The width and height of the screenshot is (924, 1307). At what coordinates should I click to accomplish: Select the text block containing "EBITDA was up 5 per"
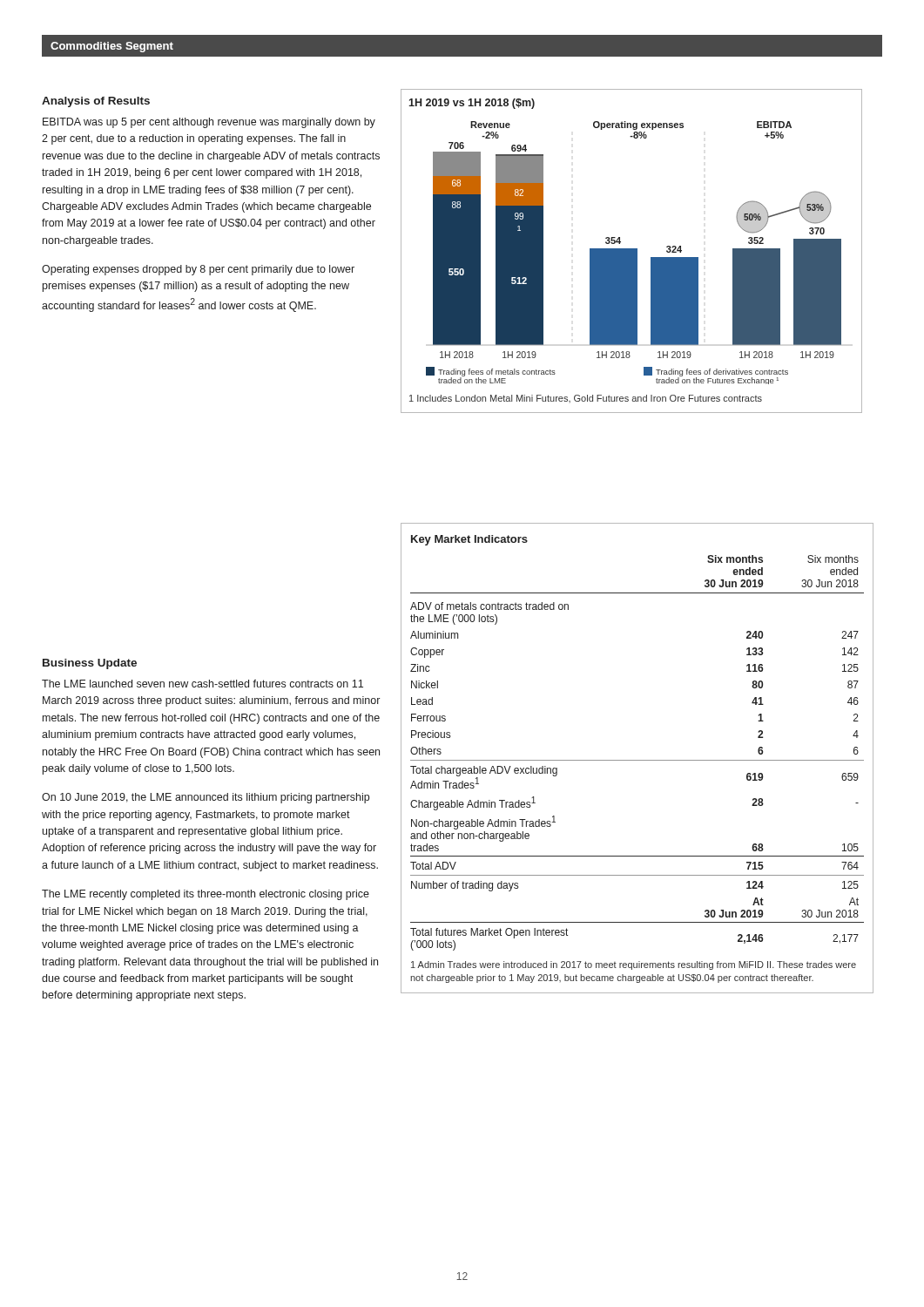211,181
